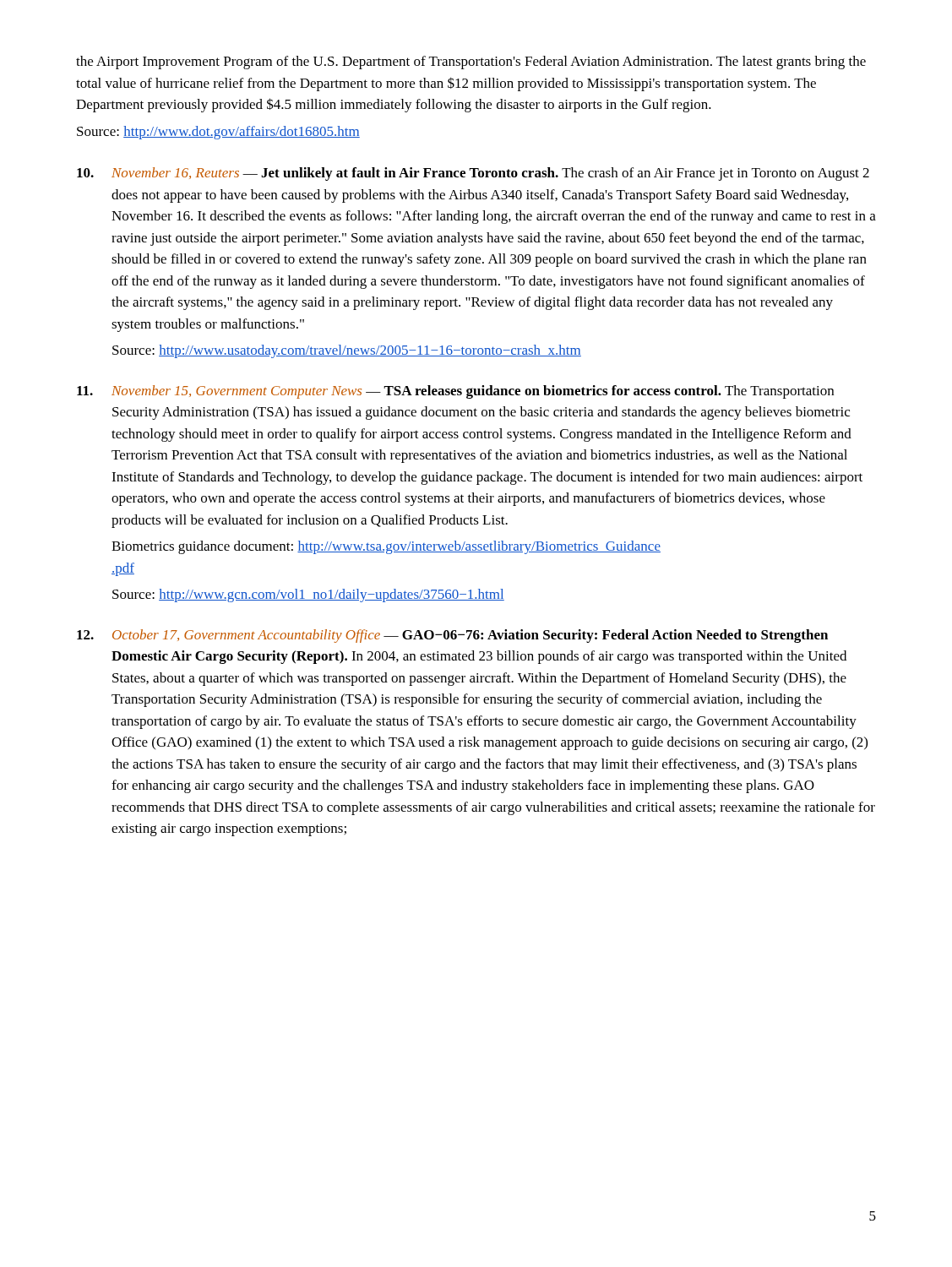Select the region starting "11. November 15, Government Computer News"
The image size is (952, 1267).
click(x=476, y=492)
